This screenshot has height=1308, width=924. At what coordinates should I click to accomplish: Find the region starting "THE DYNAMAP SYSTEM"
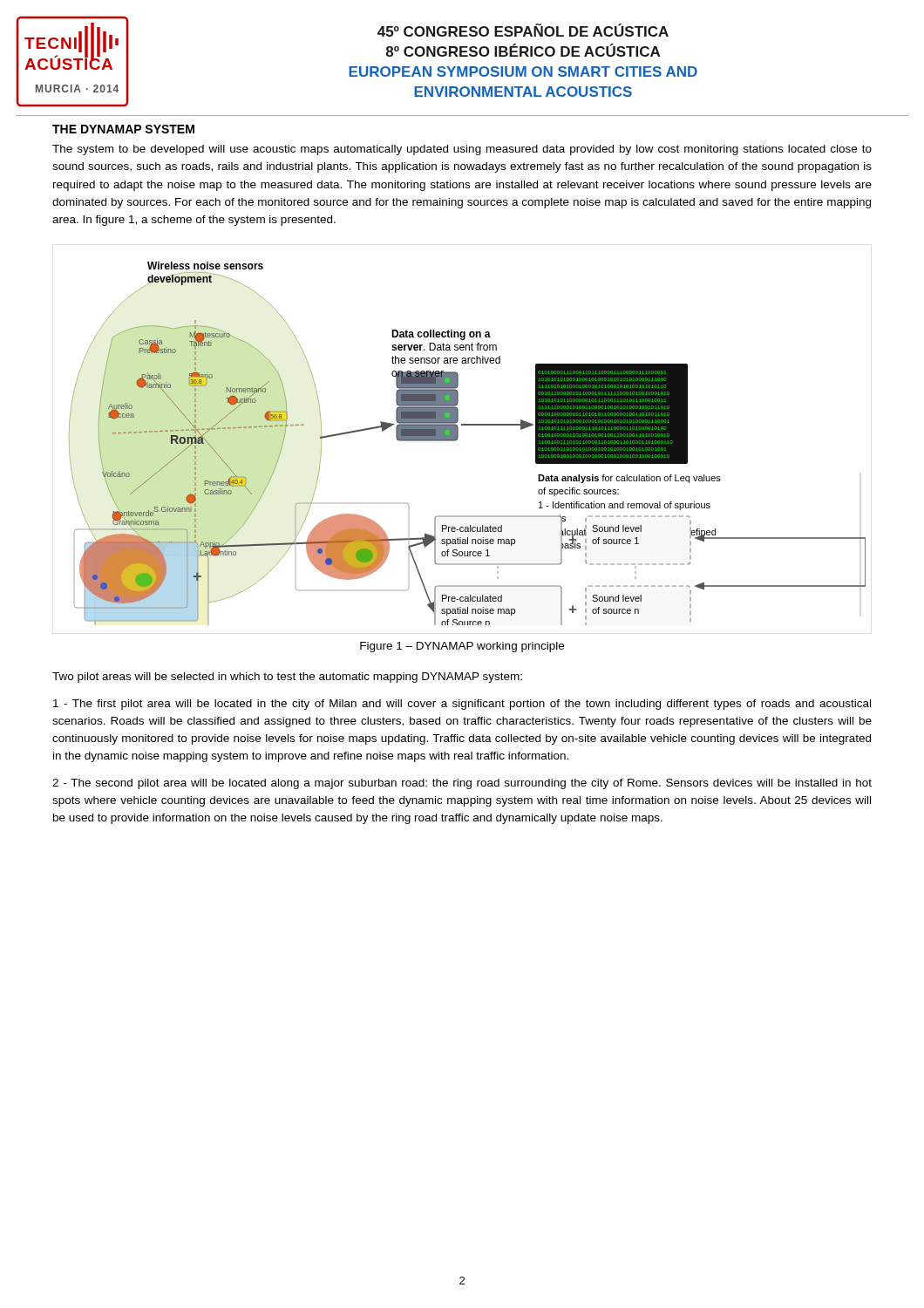[x=124, y=129]
